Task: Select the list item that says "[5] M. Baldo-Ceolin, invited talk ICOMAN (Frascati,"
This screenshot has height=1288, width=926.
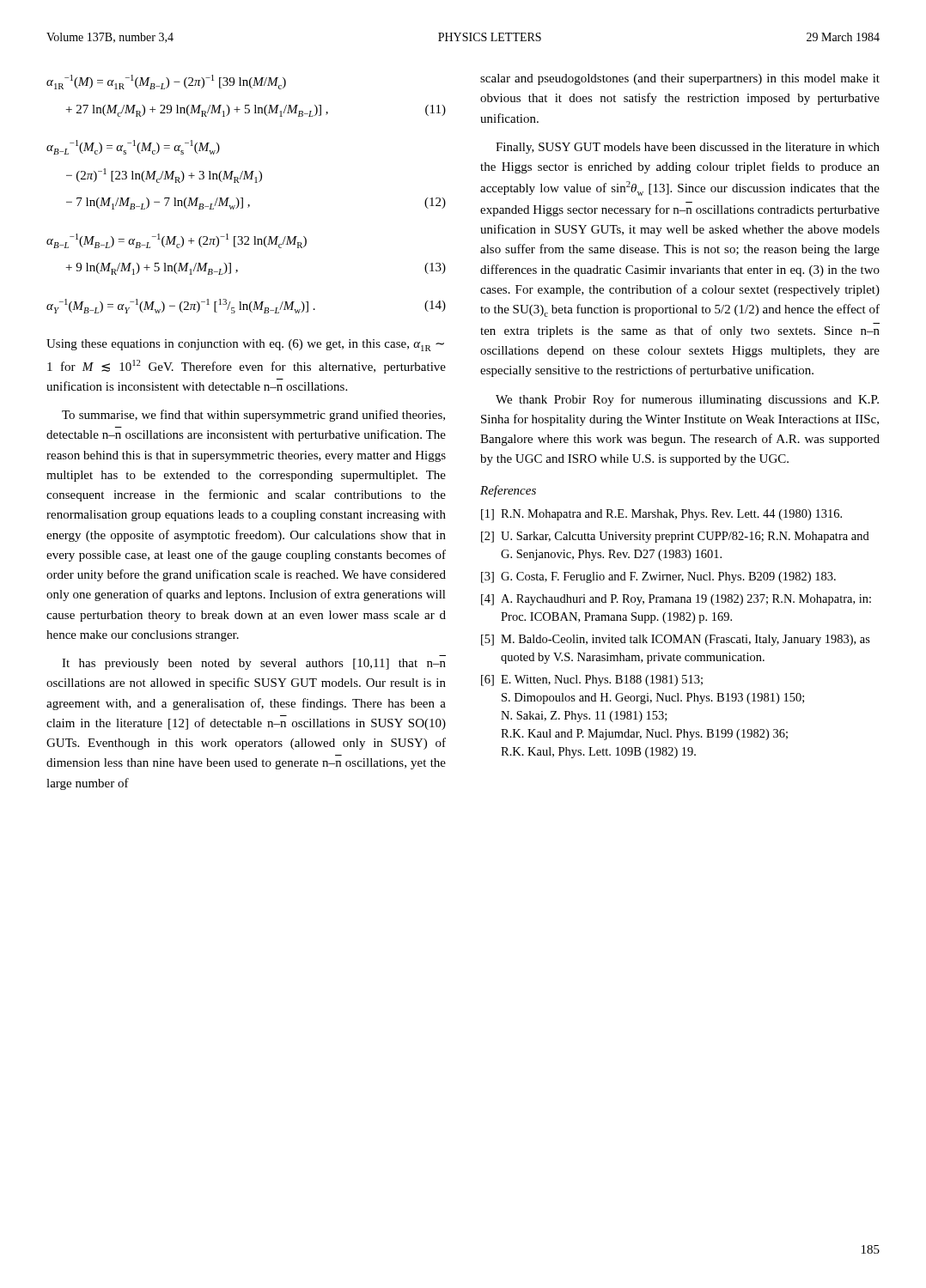Action: [680, 648]
